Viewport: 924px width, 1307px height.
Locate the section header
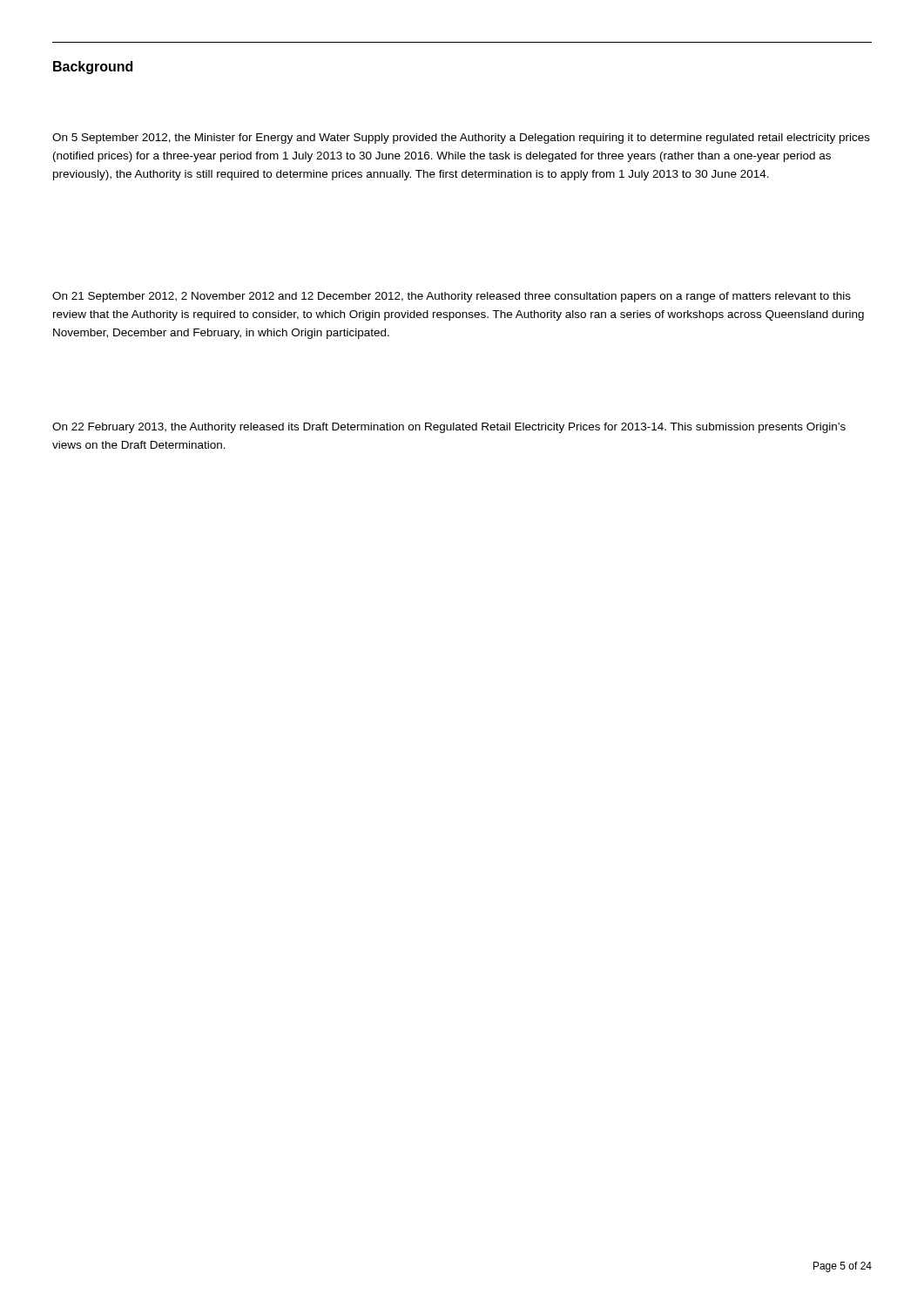click(93, 67)
